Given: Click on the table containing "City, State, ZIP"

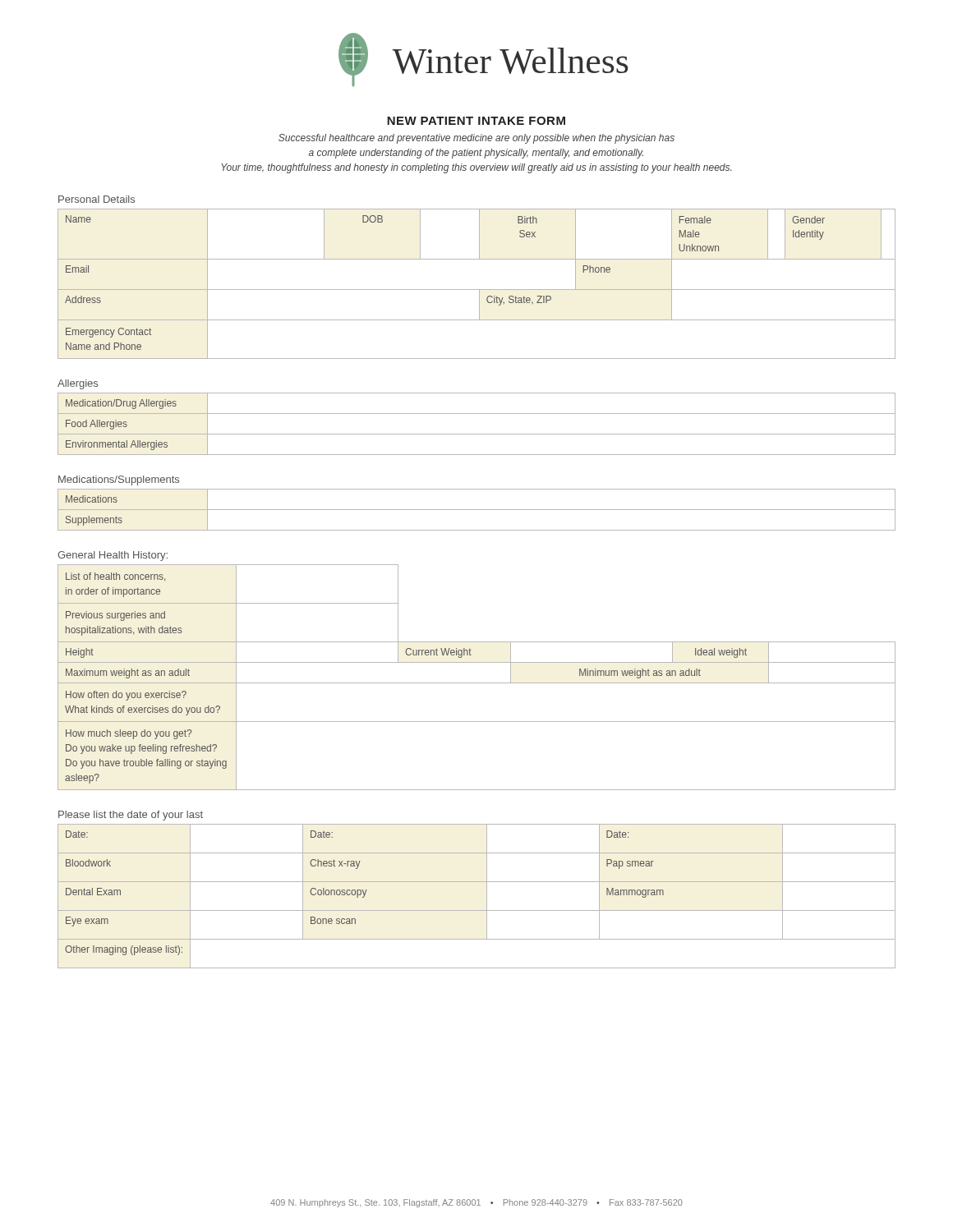Looking at the screenshot, I should point(476,284).
